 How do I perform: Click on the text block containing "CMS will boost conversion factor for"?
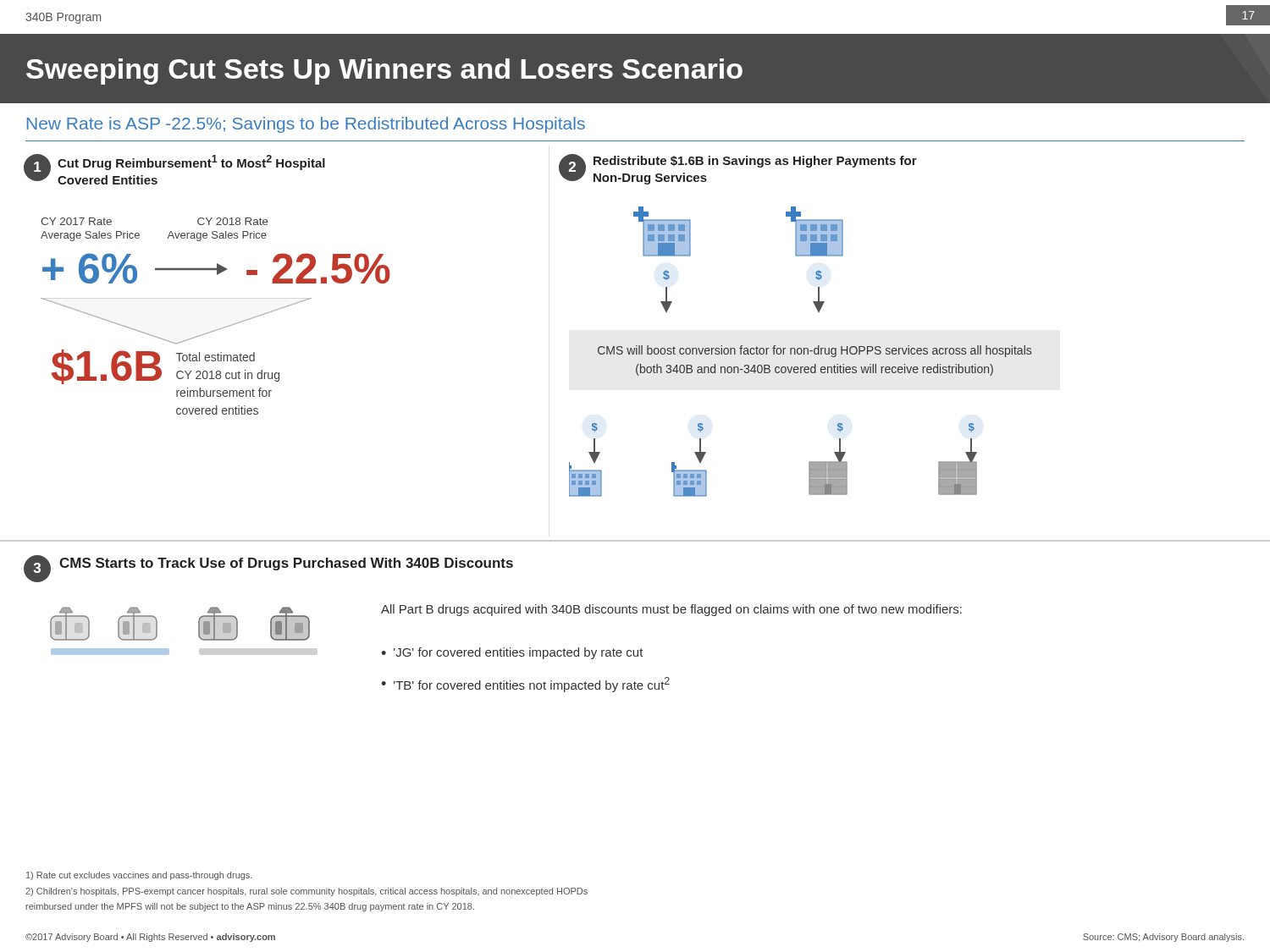pos(814,360)
